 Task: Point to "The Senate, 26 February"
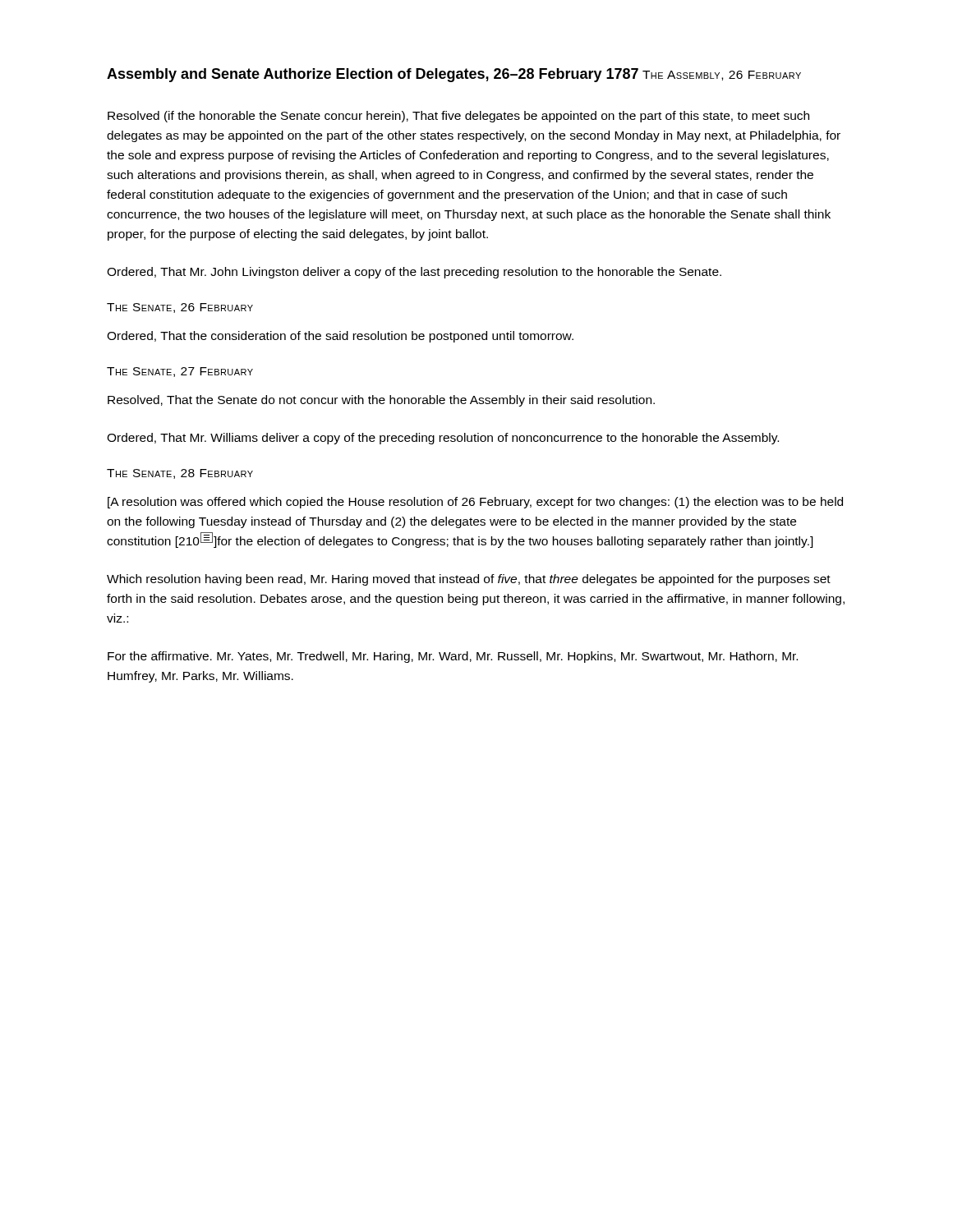(x=180, y=307)
